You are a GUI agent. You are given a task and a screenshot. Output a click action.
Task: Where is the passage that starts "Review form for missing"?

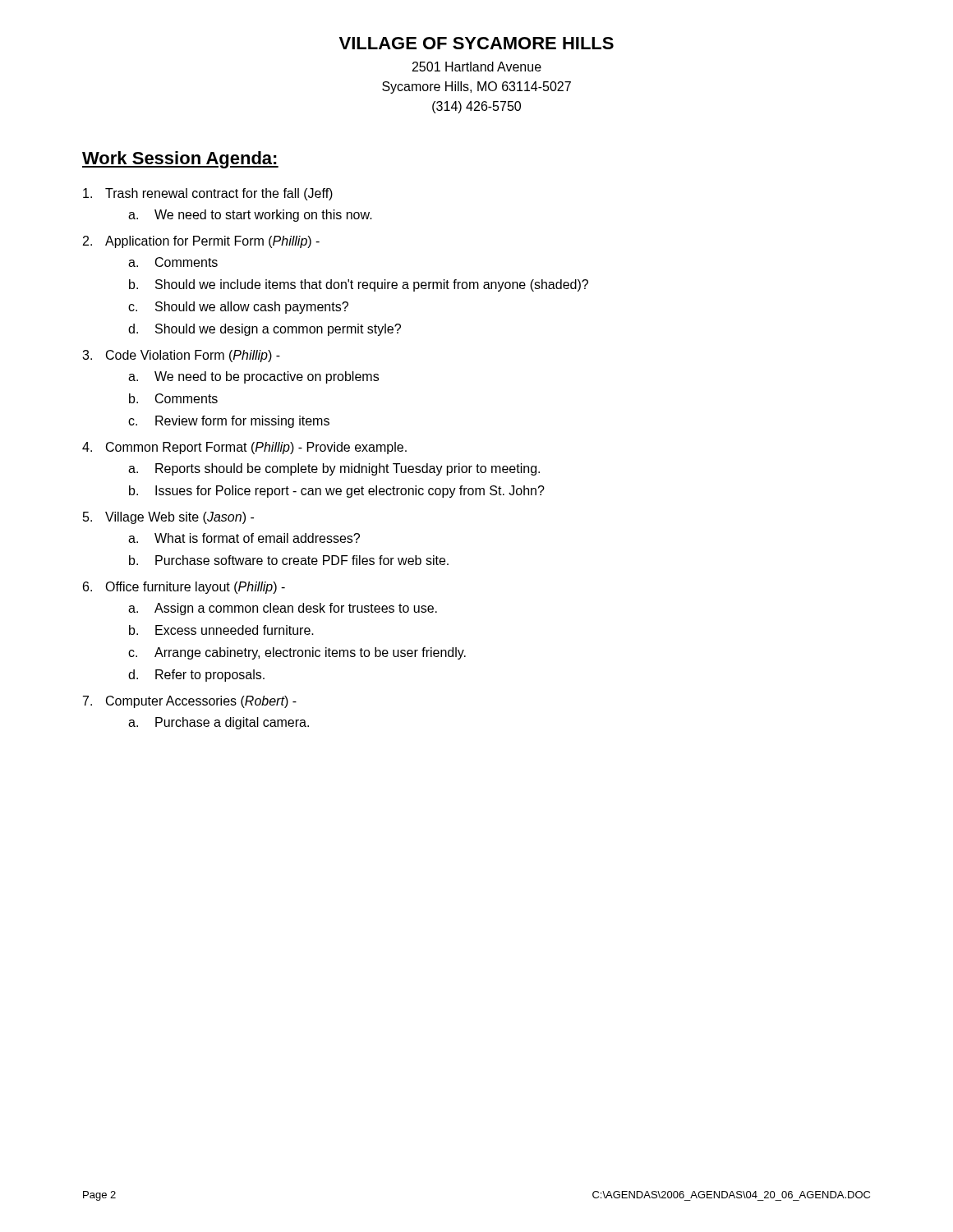(242, 421)
